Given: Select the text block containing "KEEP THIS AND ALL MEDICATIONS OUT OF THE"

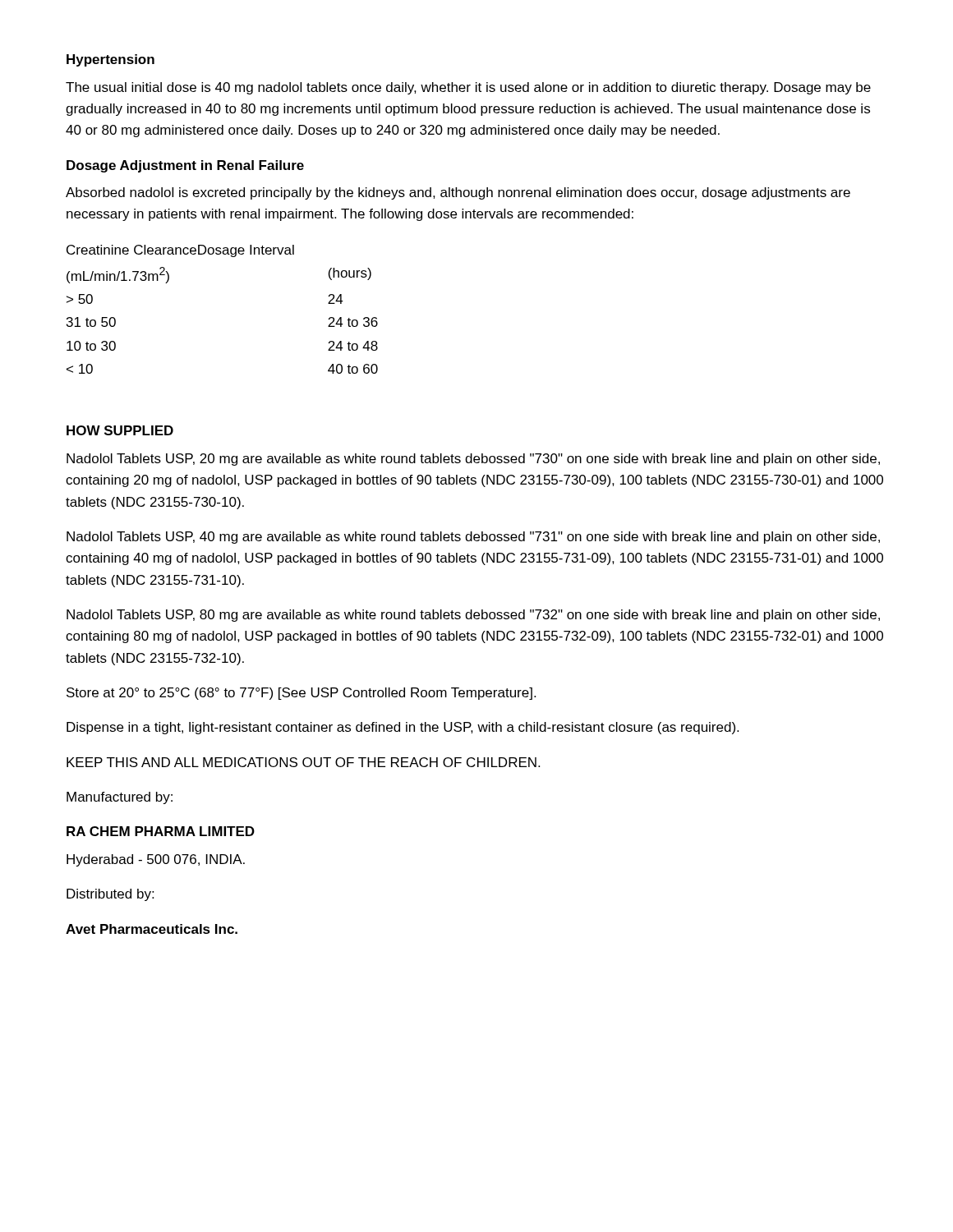Looking at the screenshot, I should pos(303,762).
